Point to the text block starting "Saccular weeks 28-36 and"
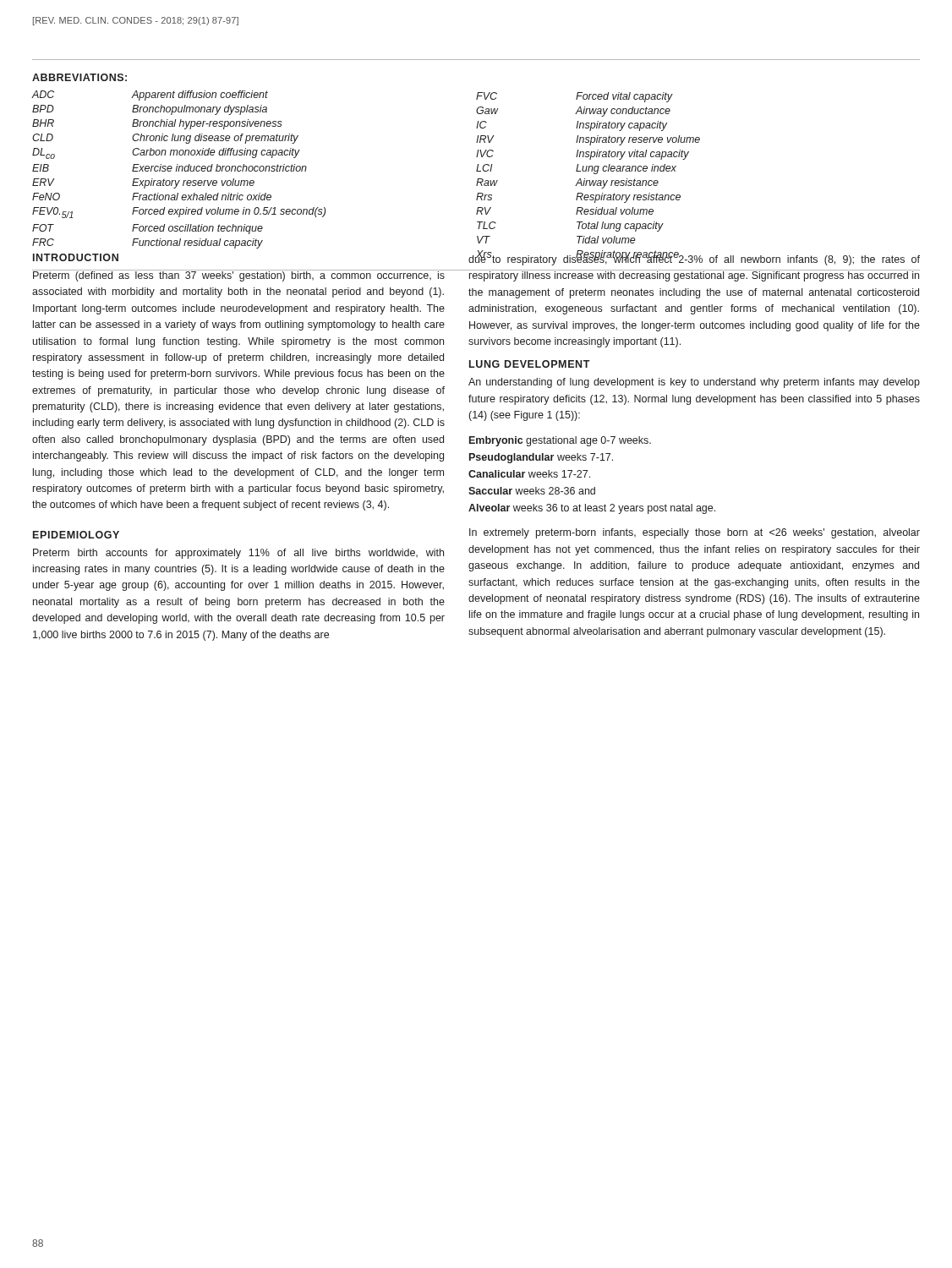952x1268 pixels. pyautogui.click(x=532, y=491)
